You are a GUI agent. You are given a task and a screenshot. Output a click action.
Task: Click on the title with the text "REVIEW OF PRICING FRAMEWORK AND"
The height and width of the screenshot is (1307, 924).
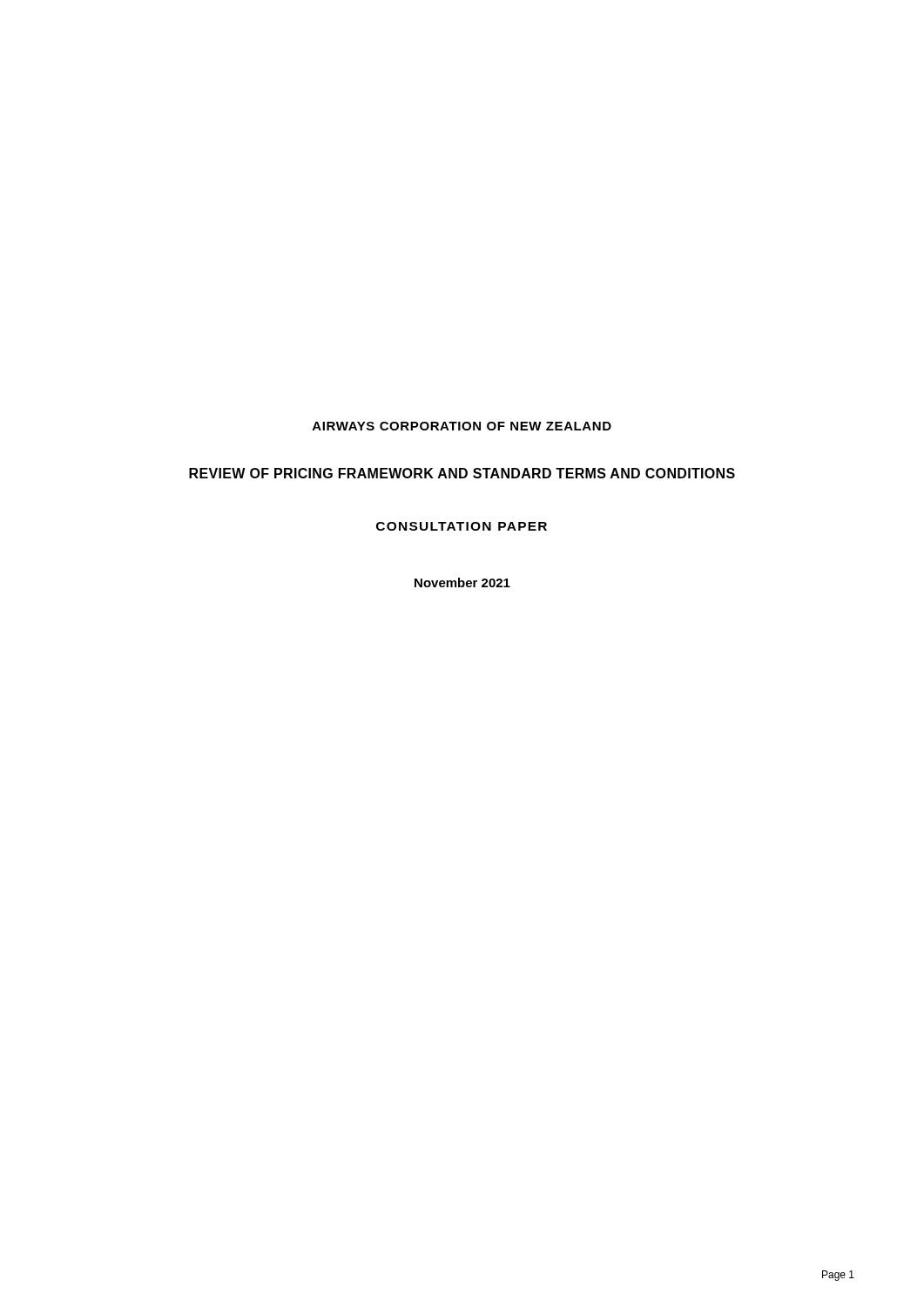462,474
